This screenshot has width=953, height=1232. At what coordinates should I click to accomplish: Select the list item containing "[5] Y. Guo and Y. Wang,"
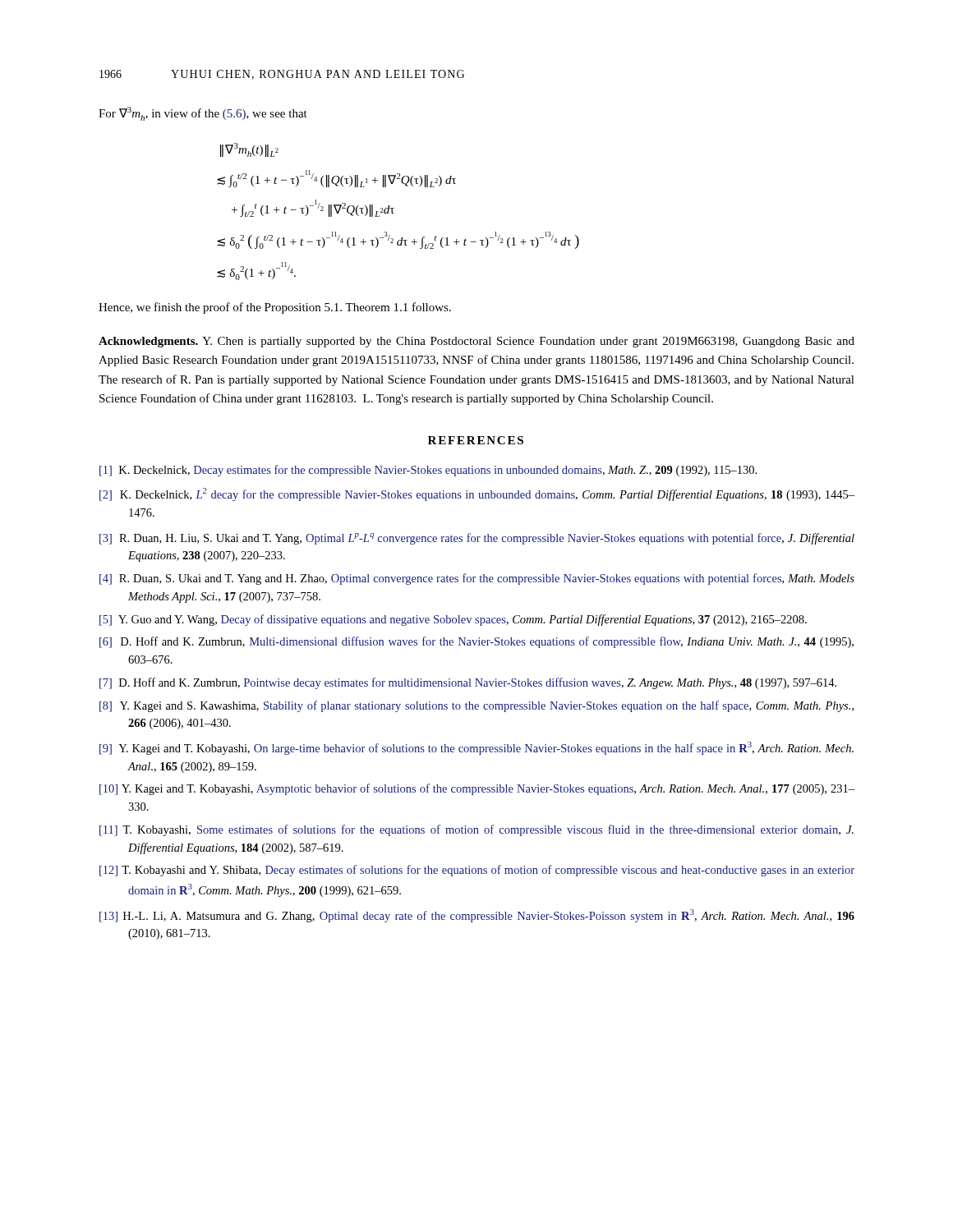coord(453,619)
